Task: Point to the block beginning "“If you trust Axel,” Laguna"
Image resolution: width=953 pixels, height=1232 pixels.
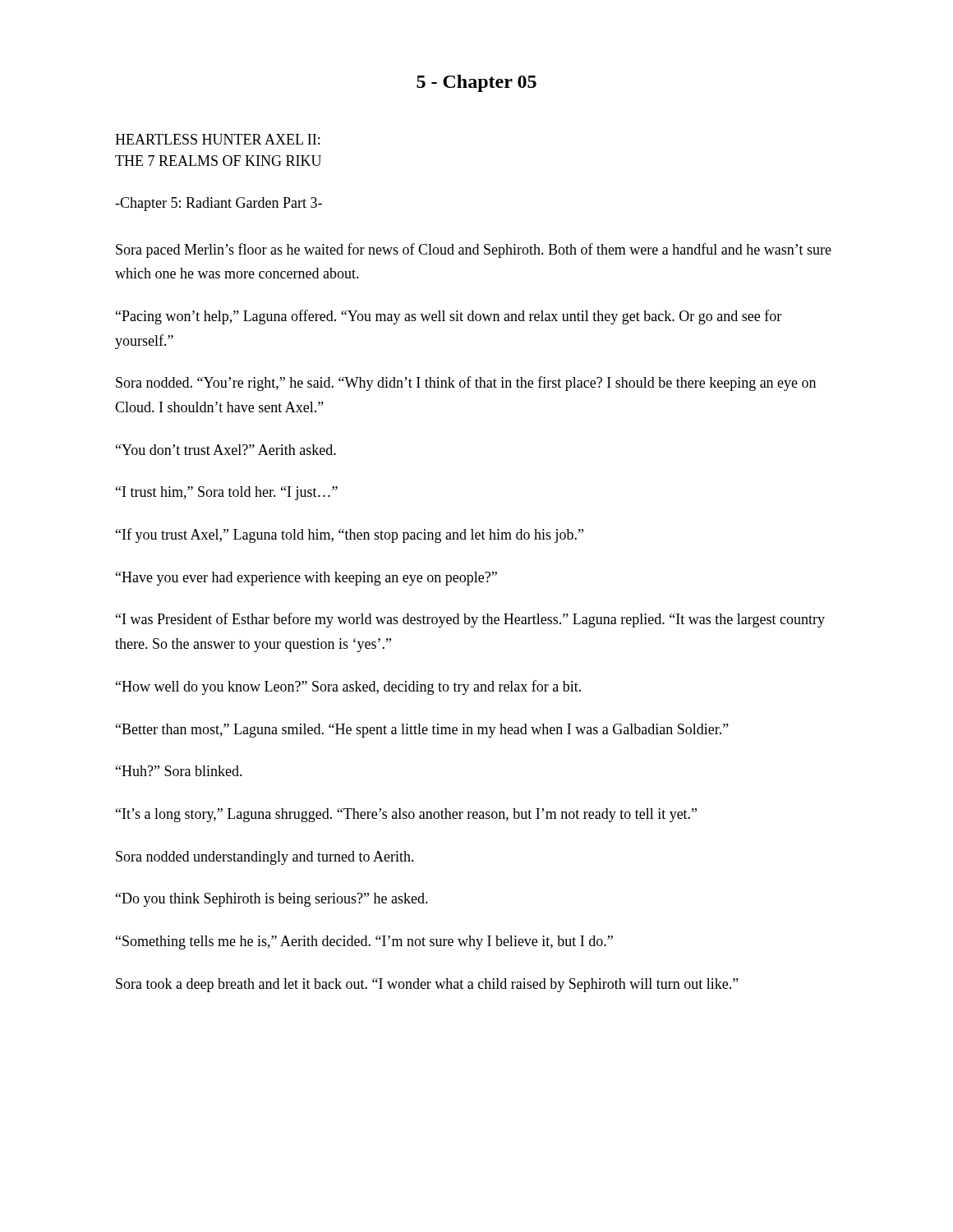Action: 350,535
